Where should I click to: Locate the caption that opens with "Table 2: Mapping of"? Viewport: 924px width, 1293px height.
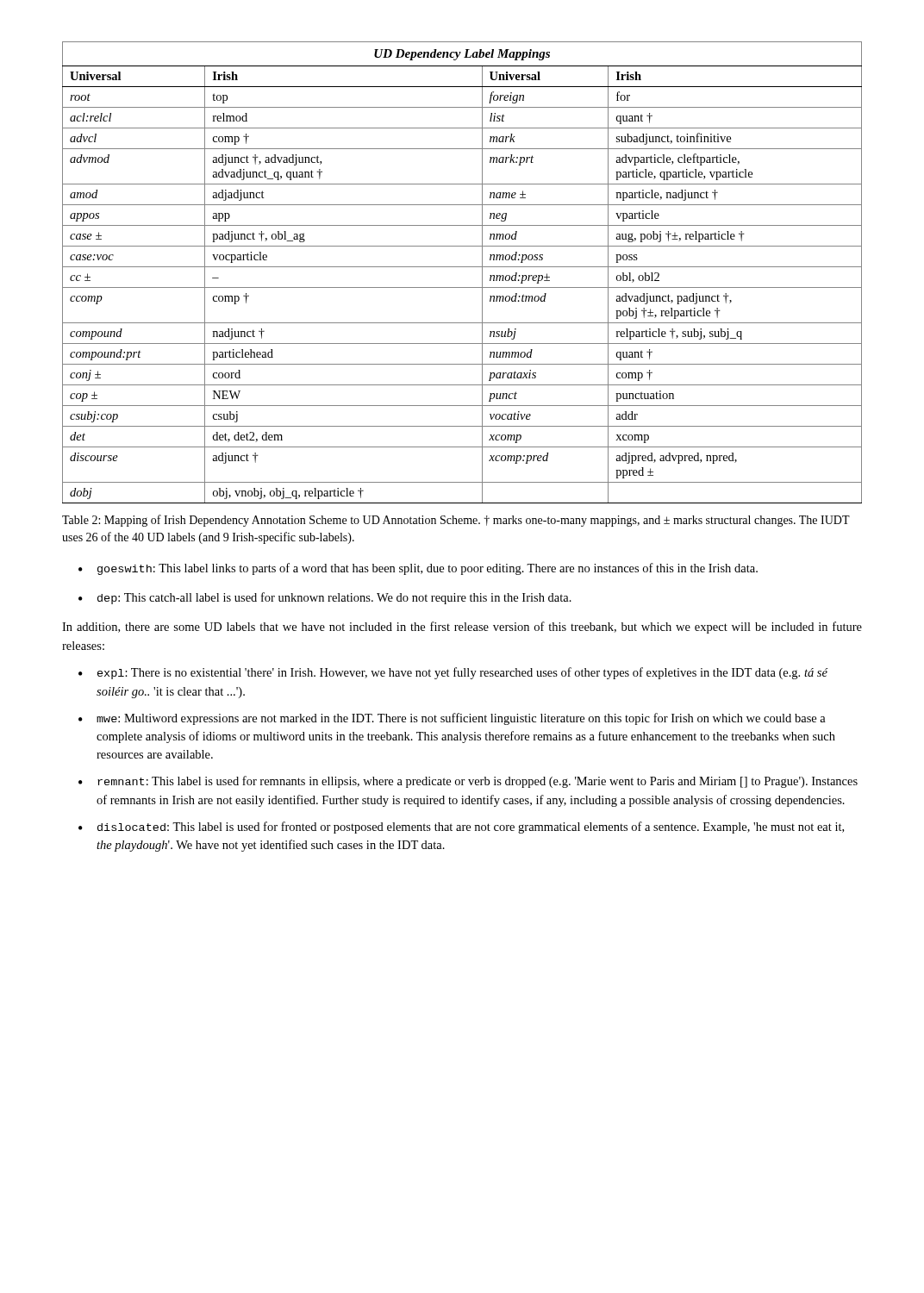coord(456,529)
